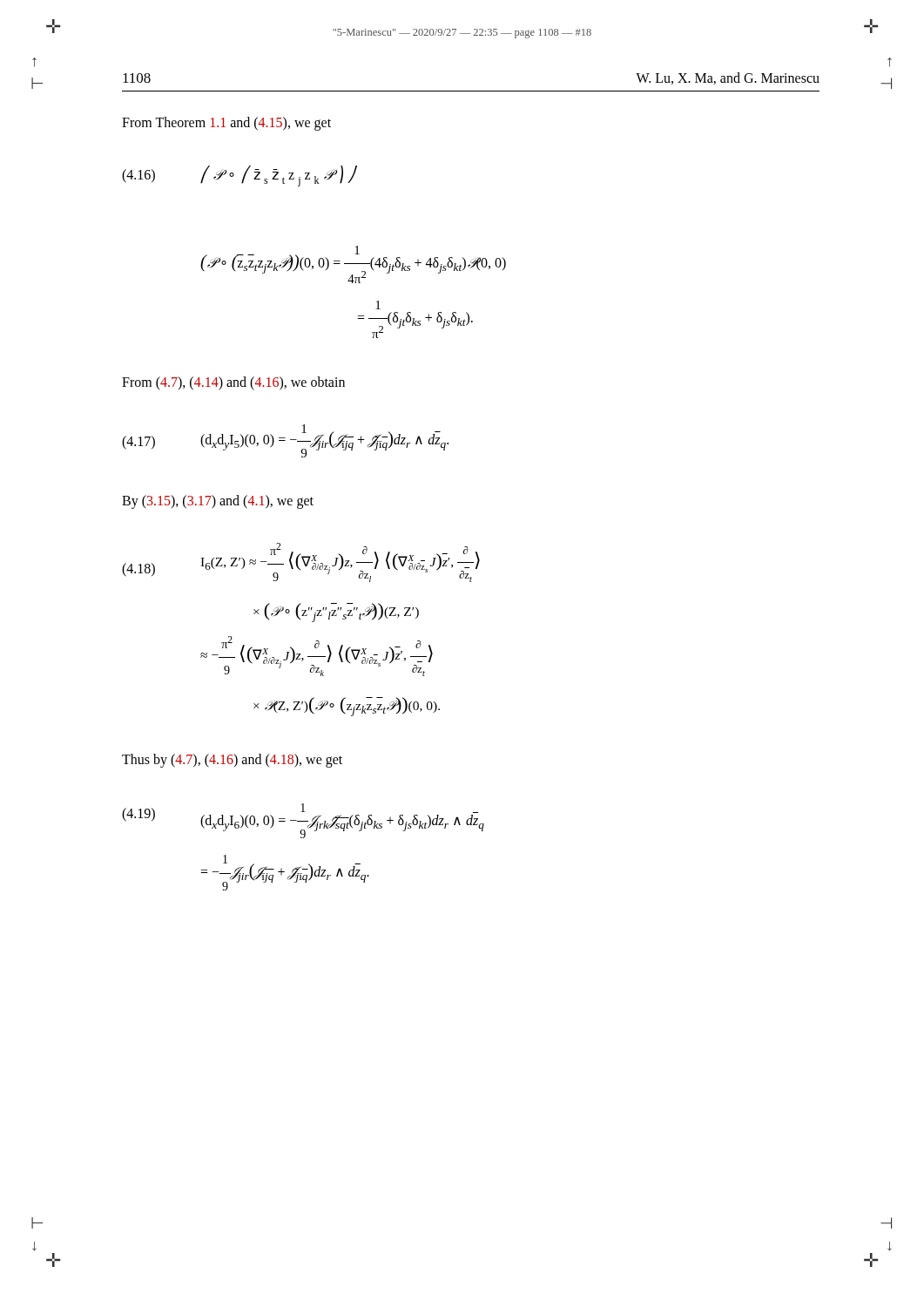Click on the text with the text "From (4.7), (4.14) and (4.16), we obtain"

234,382
